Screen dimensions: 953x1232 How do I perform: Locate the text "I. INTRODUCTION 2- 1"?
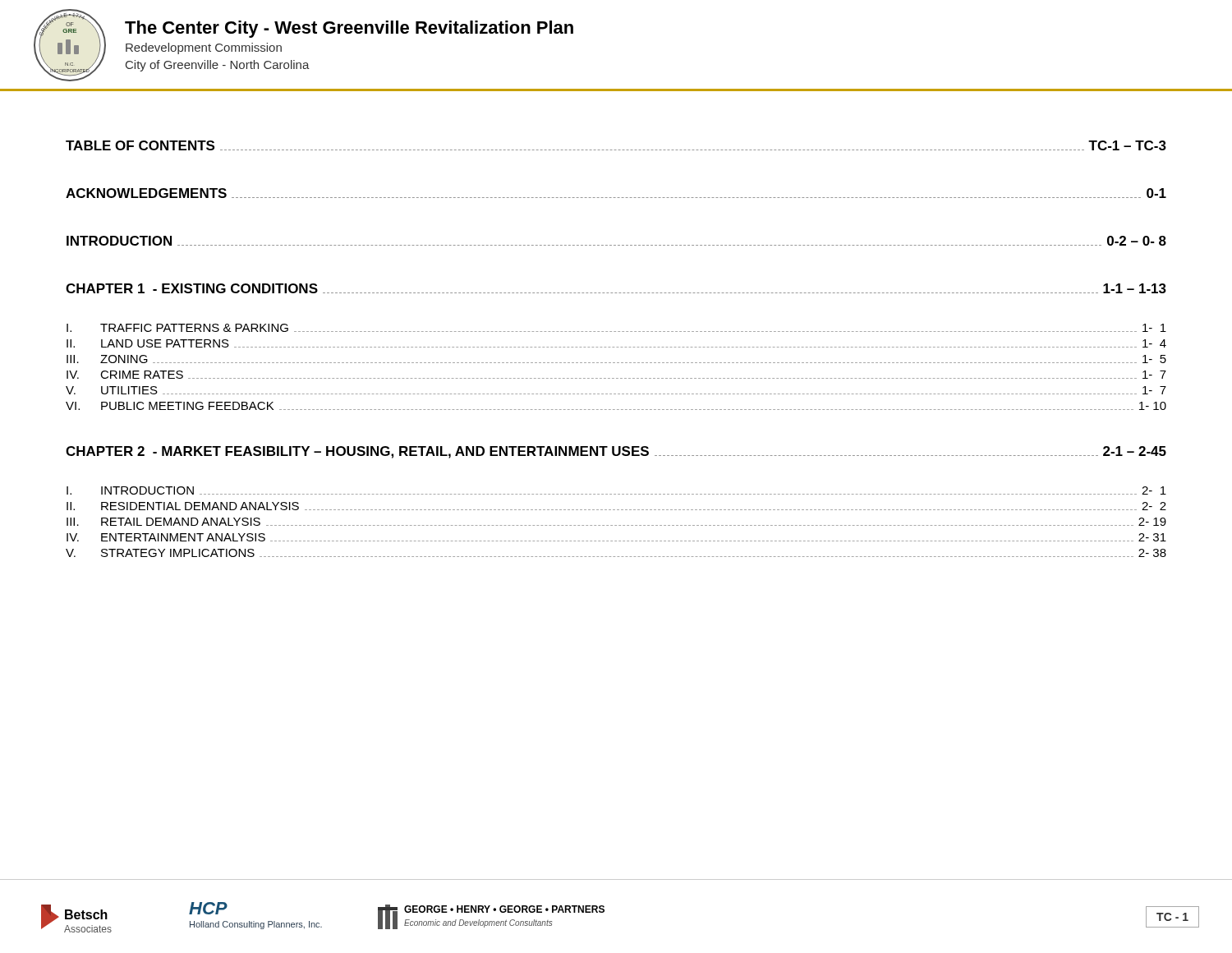pyautogui.click(x=616, y=490)
